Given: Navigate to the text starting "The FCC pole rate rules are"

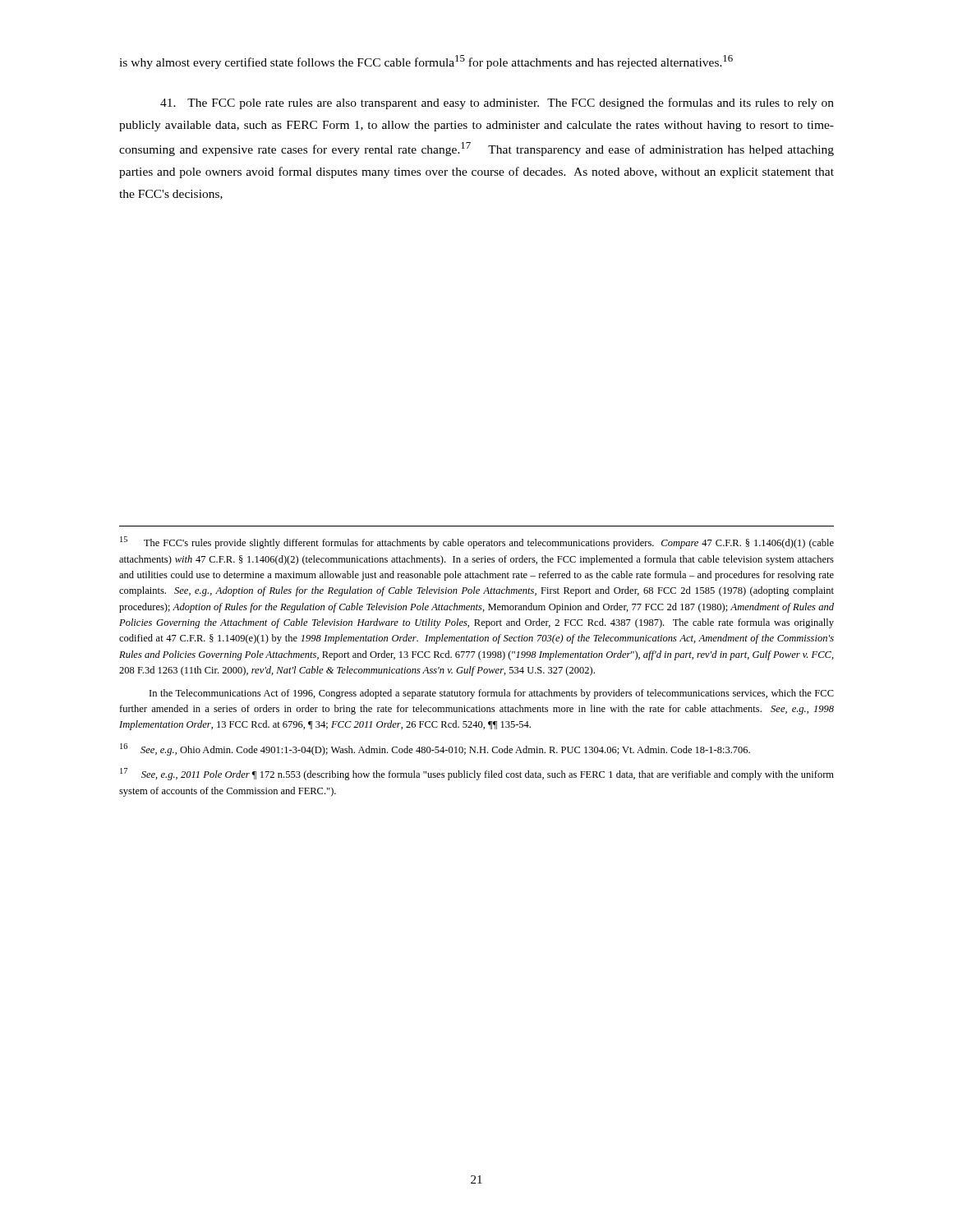Looking at the screenshot, I should point(476,148).
